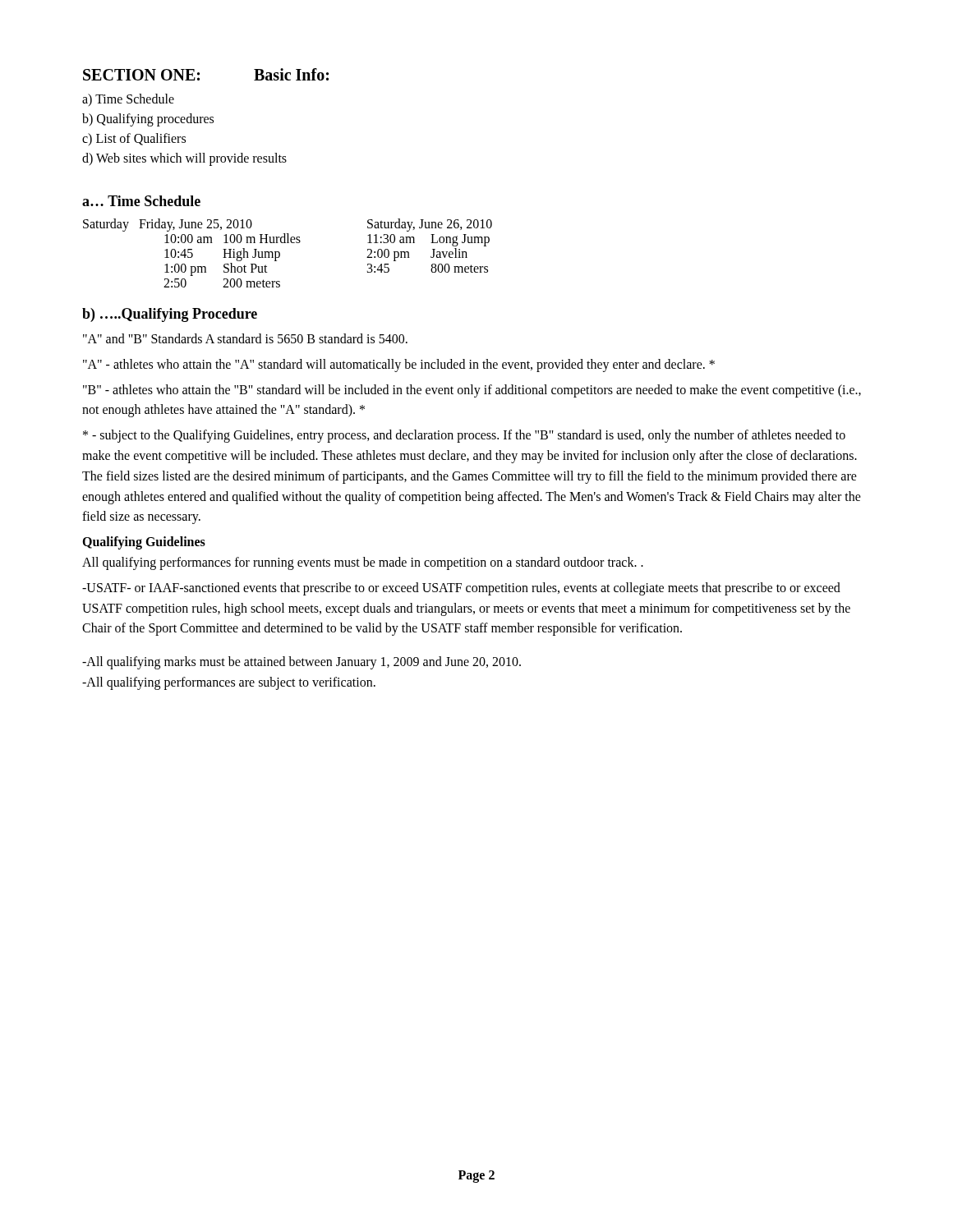The width and height of the screenshot is (953, 1232).
Task: Find the element starting "c) List of"
Action: point(134,138)
